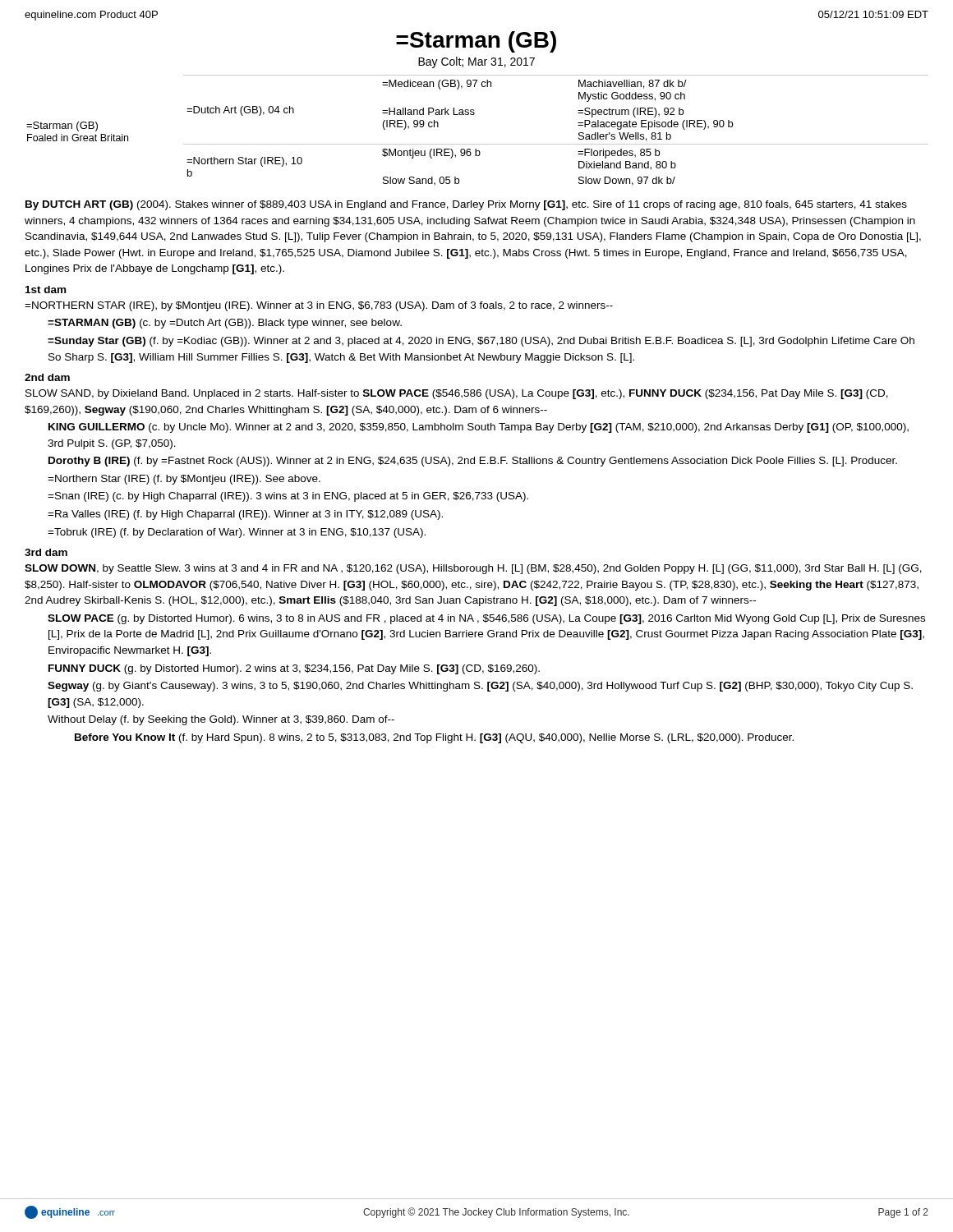Locate the list item that reads "=STARMAN (GB) (c. by =Dutch"
The width and height of the screenshot is (953, 1232).
[225, 323]
